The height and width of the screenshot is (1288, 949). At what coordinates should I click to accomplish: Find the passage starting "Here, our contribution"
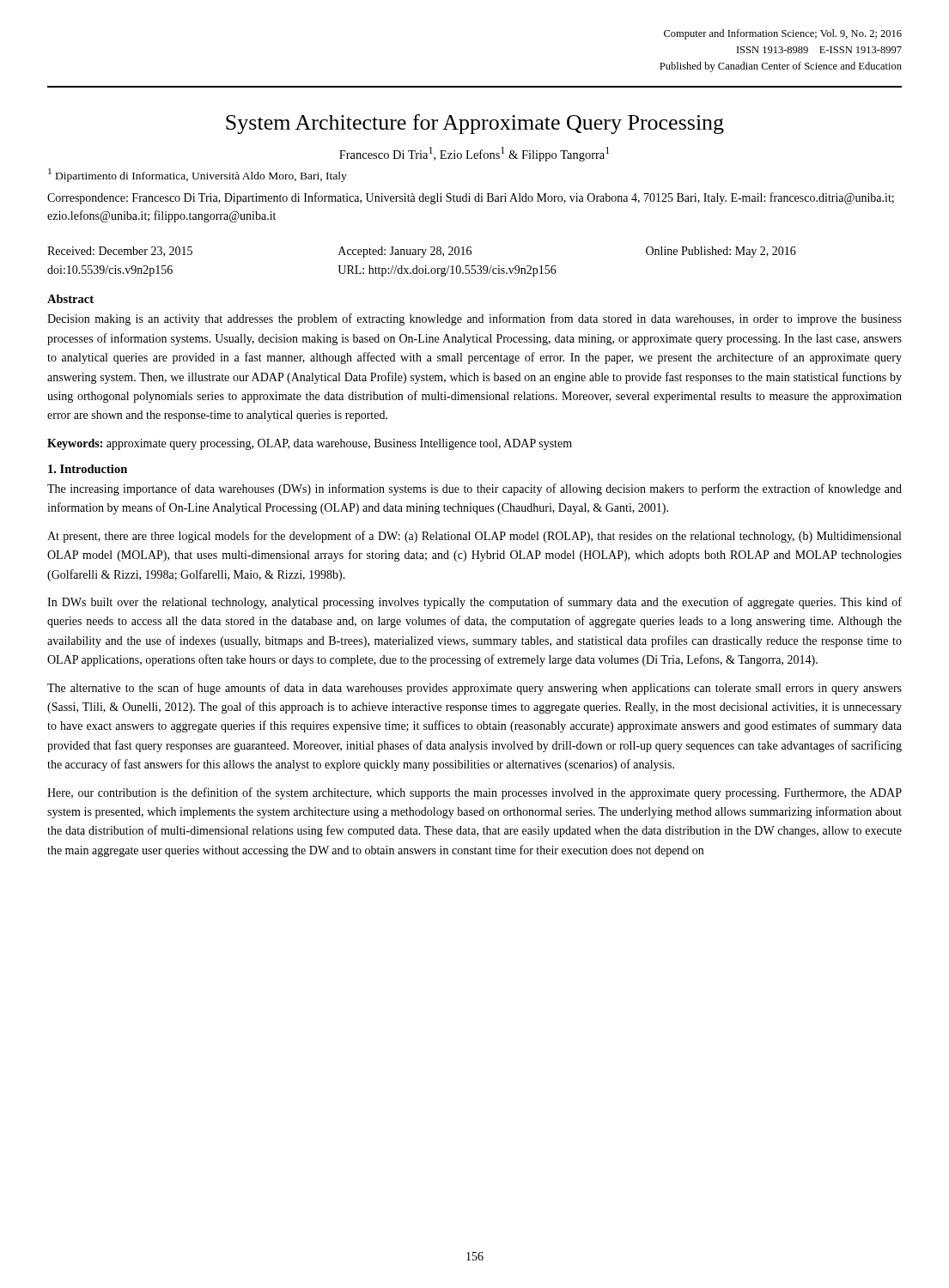tap(474, 821)
